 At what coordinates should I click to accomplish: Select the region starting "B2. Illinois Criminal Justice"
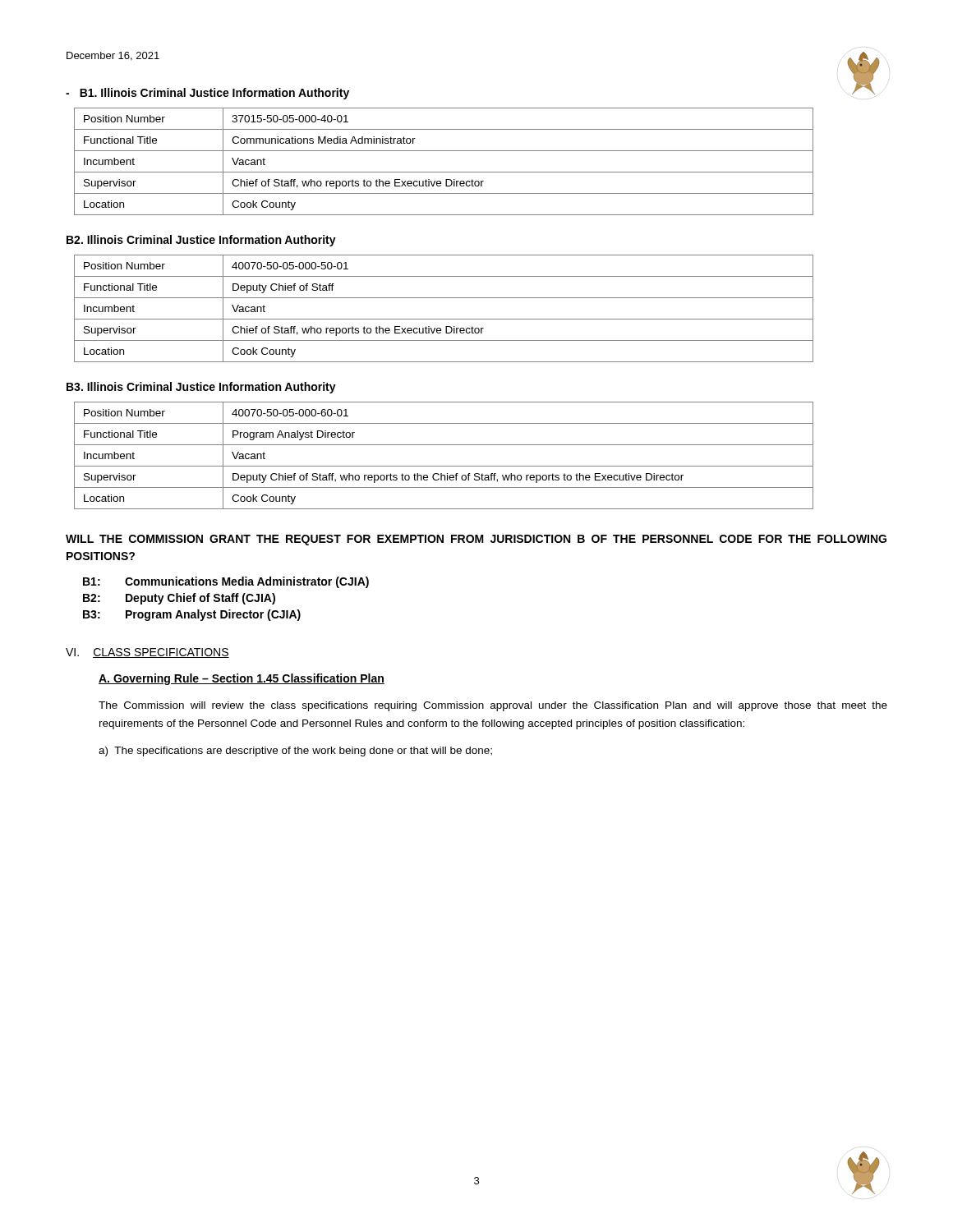tap(201, 240)
